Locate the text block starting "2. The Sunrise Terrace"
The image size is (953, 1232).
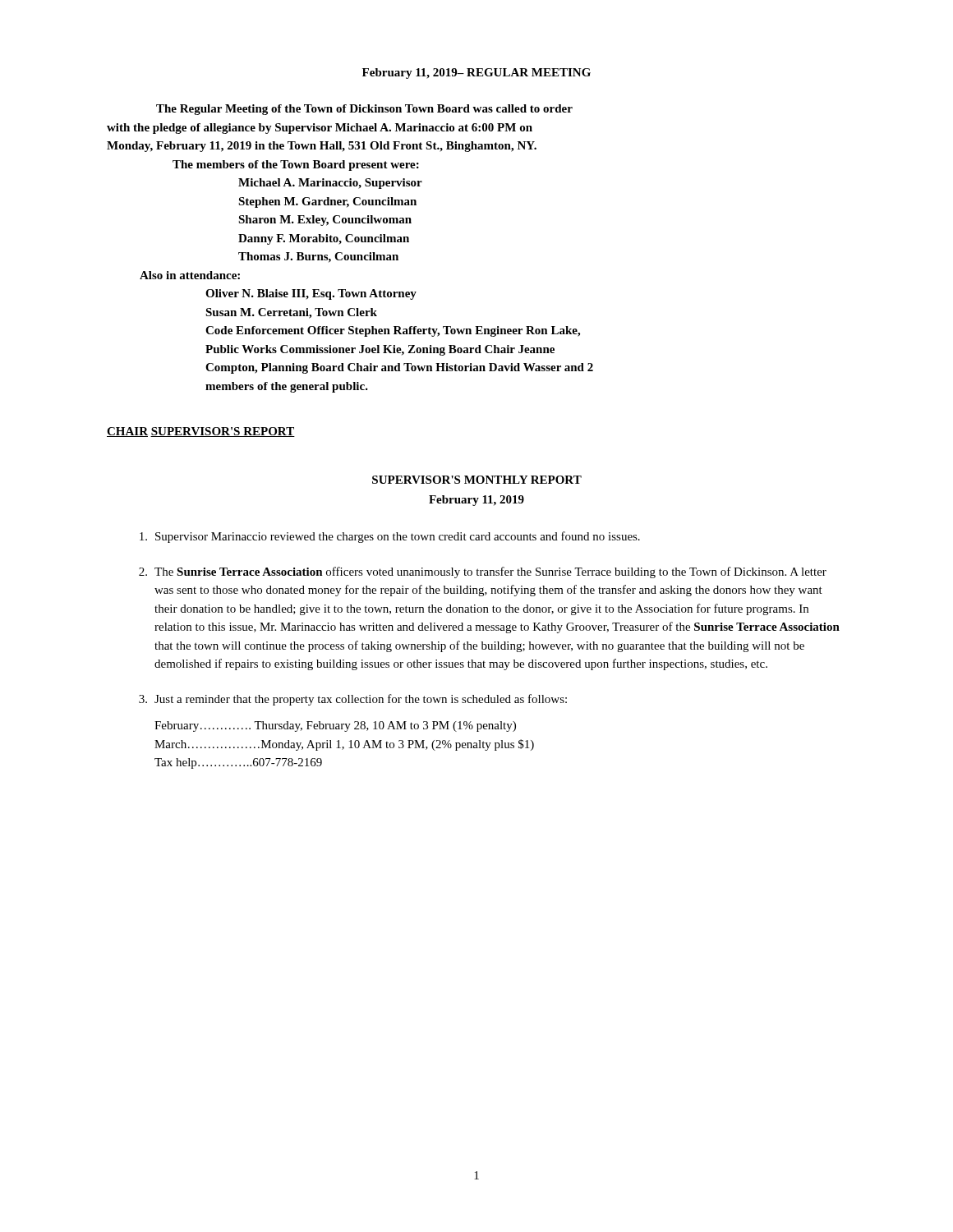[x=476, y=618]
